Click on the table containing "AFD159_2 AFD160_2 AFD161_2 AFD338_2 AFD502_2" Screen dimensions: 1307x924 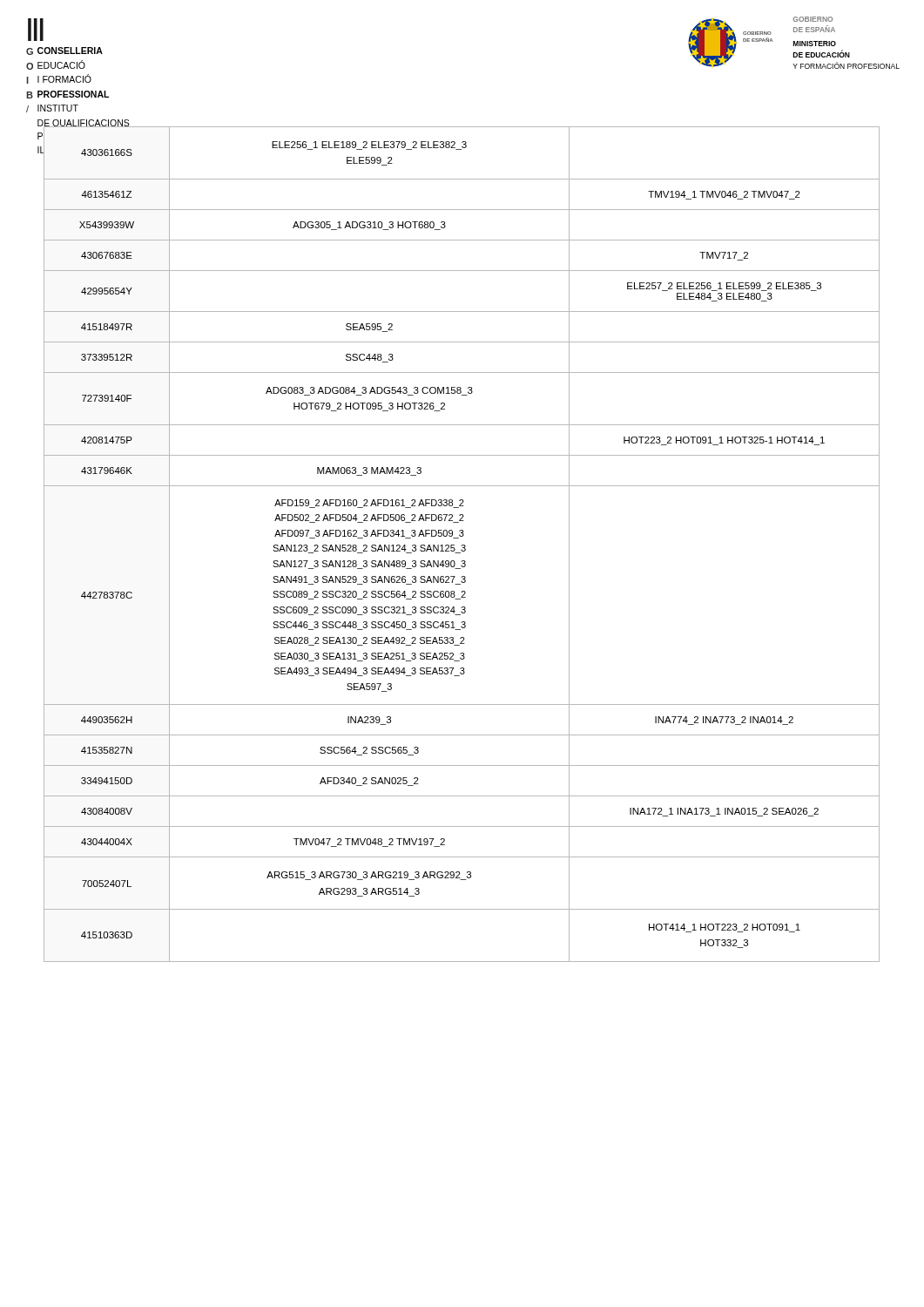pyautogui.click(x=462, y=544)
